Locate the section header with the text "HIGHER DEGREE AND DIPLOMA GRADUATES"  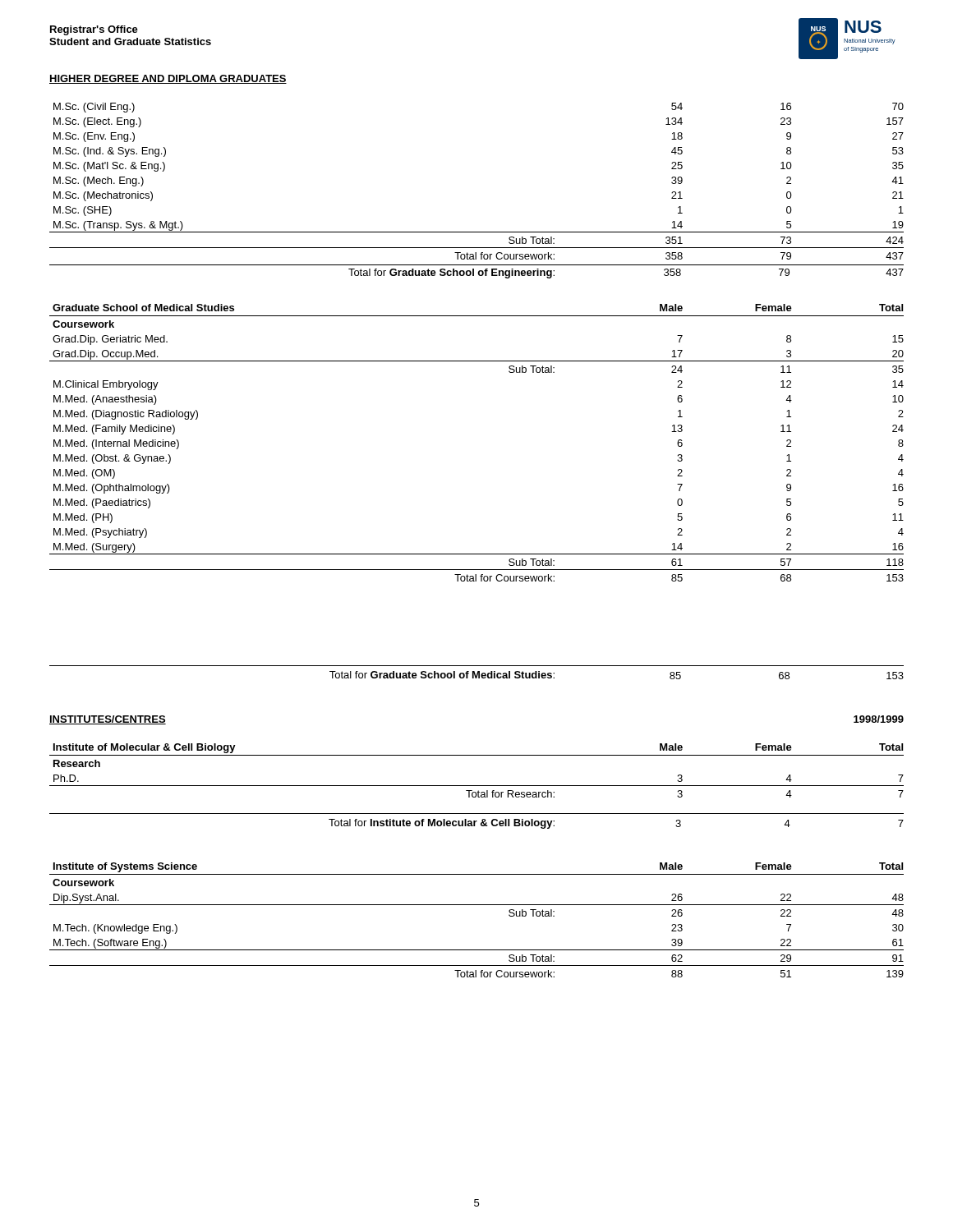click(168, 78)
